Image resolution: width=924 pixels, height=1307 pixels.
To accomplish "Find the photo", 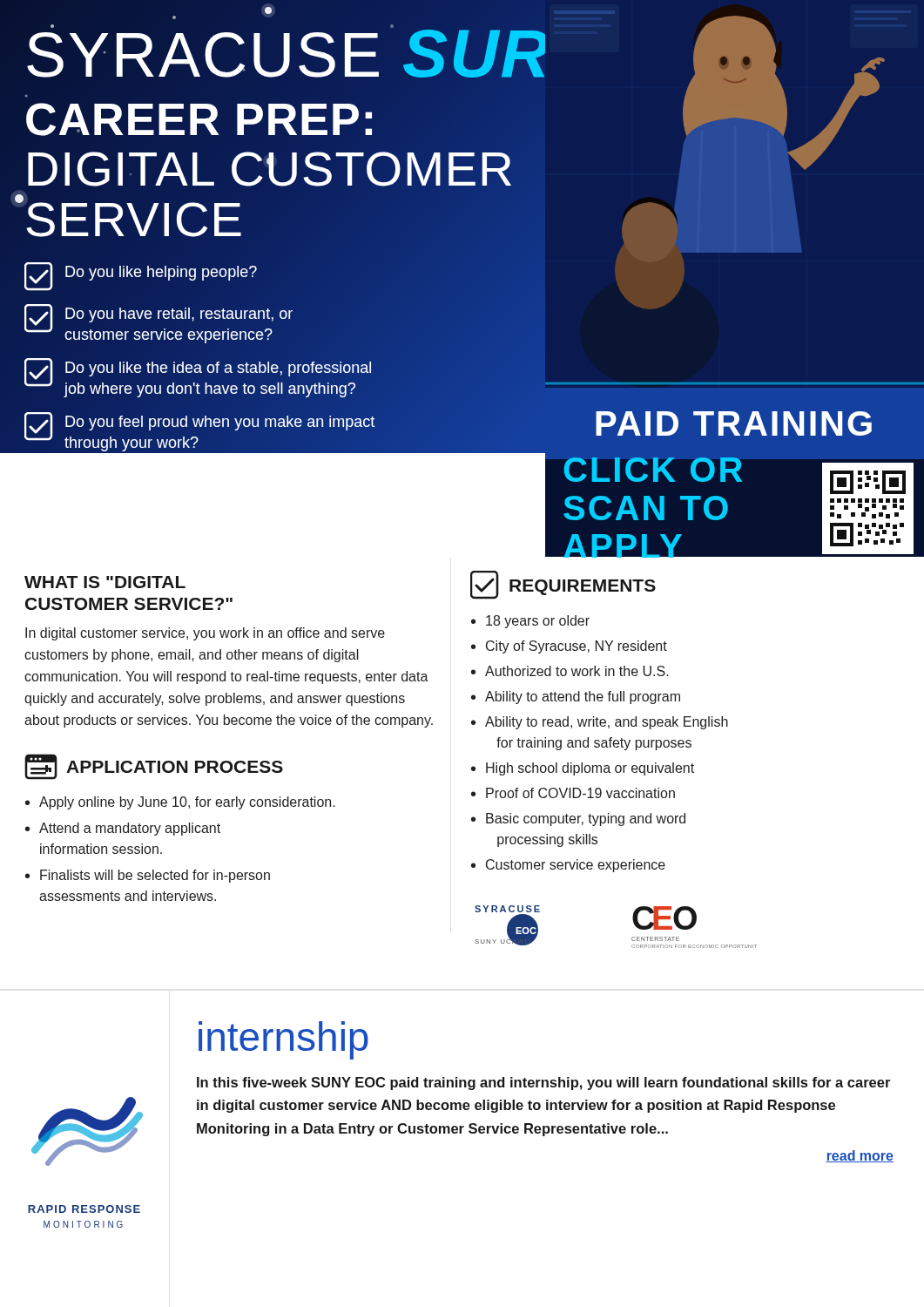I will point(735,194).
